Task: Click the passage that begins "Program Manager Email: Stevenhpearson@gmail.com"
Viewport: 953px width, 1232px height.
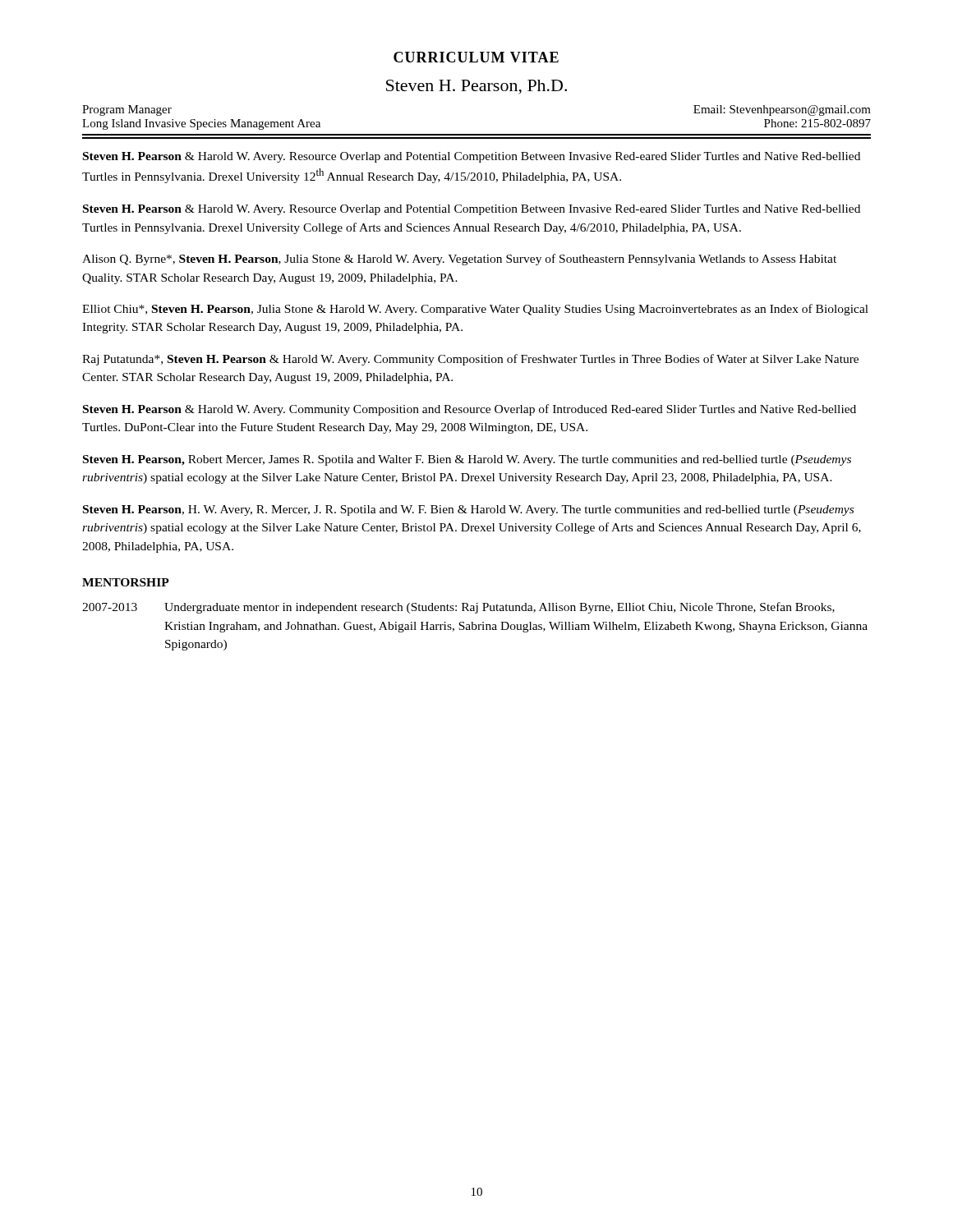Action: pyautogui.click(x=136, y=110)
